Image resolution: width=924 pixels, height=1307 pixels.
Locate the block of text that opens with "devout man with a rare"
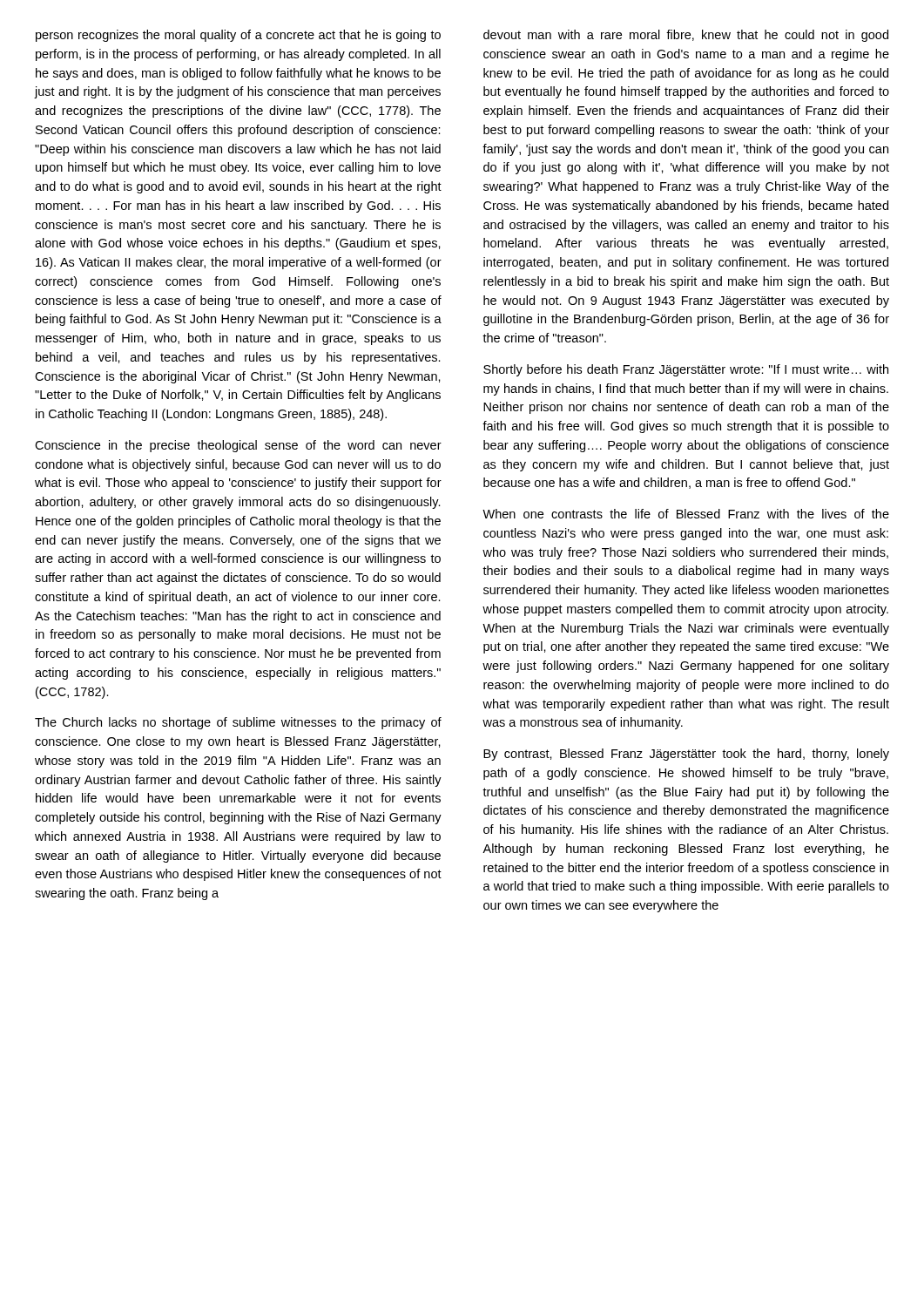coord(686,187)
